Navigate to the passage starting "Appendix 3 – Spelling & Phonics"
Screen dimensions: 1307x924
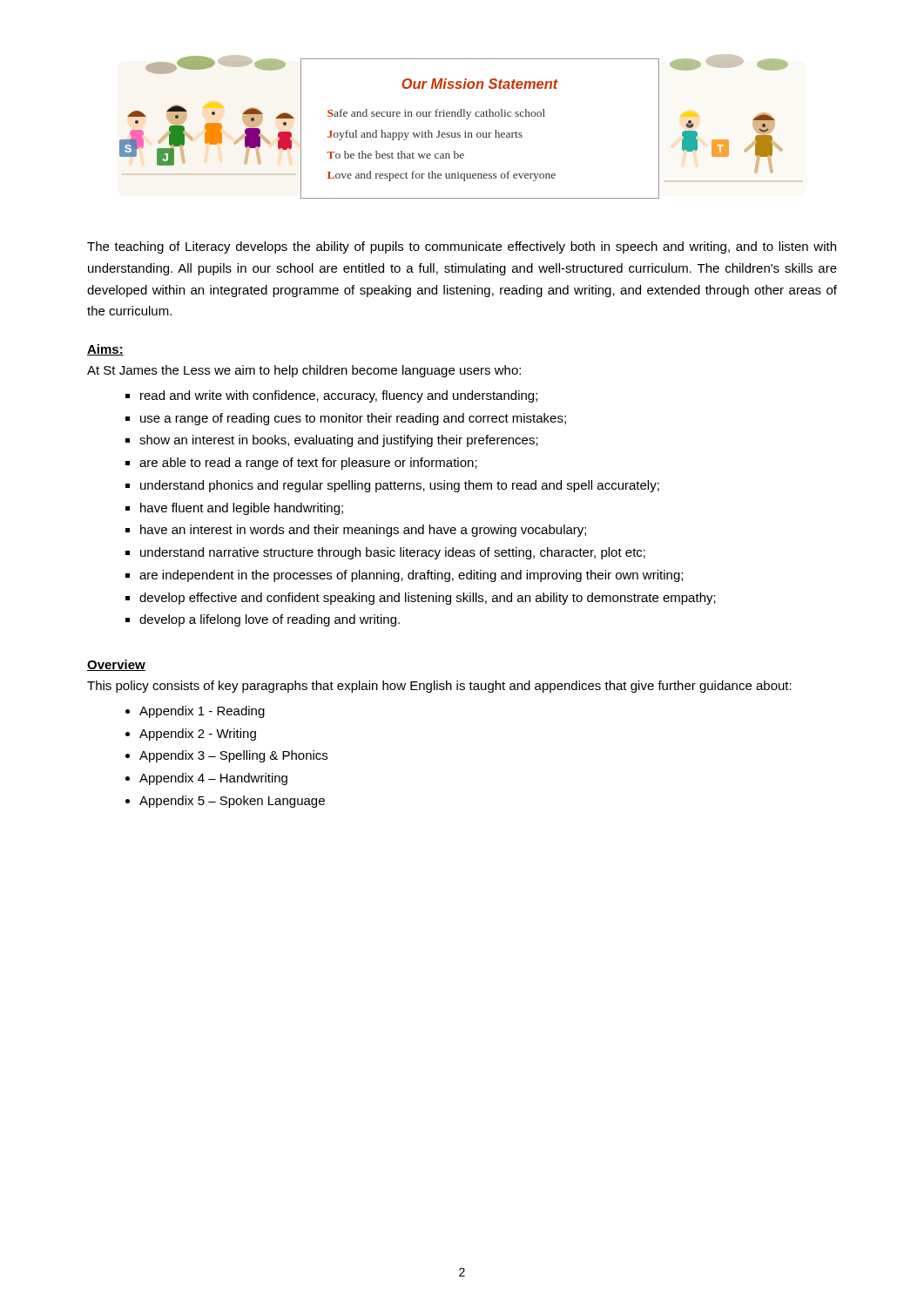(x=234, y=755)
